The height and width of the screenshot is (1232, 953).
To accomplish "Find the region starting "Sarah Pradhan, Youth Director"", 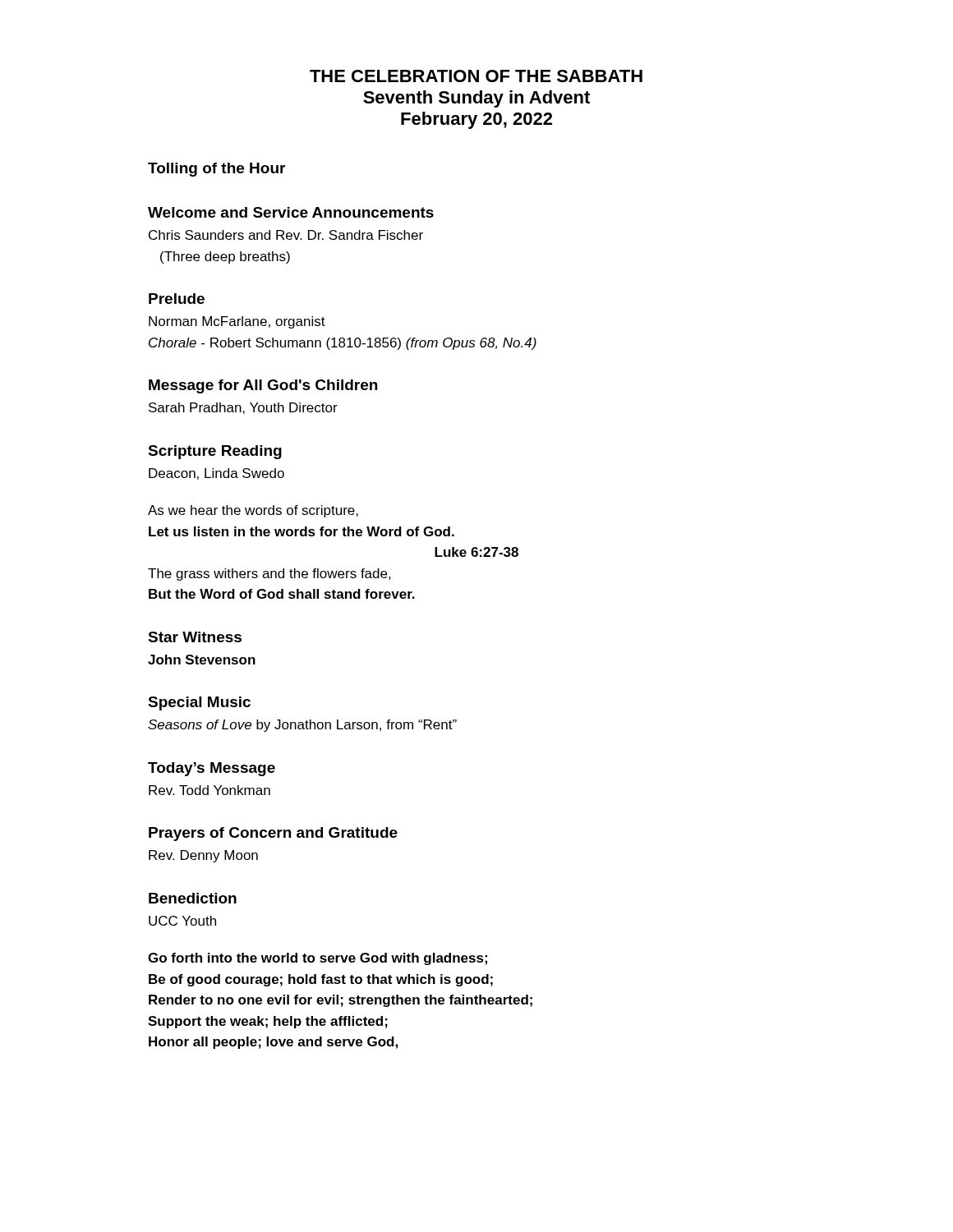I will (243, 408).
